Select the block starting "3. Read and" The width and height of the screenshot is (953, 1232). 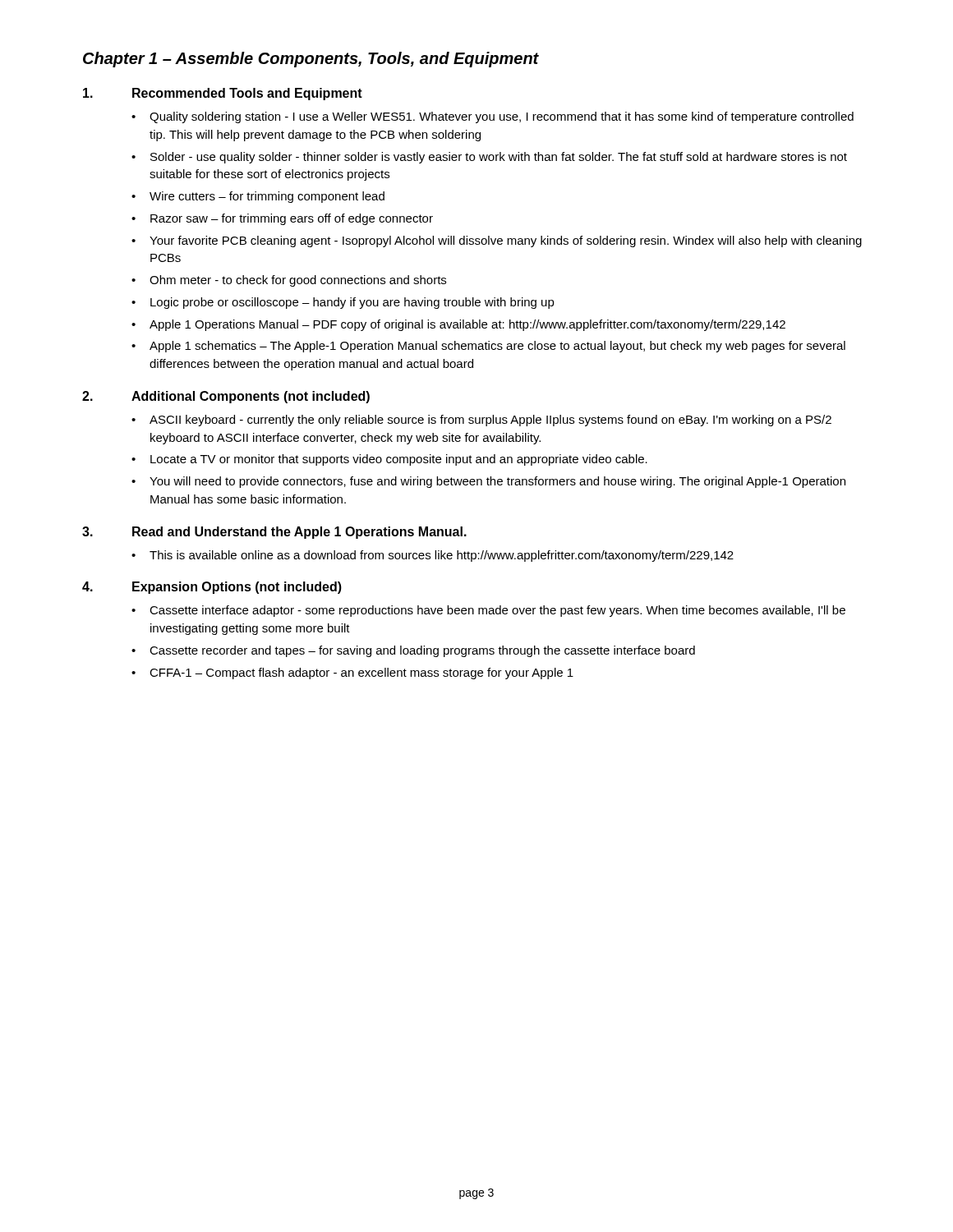click(x=275, y=532)
